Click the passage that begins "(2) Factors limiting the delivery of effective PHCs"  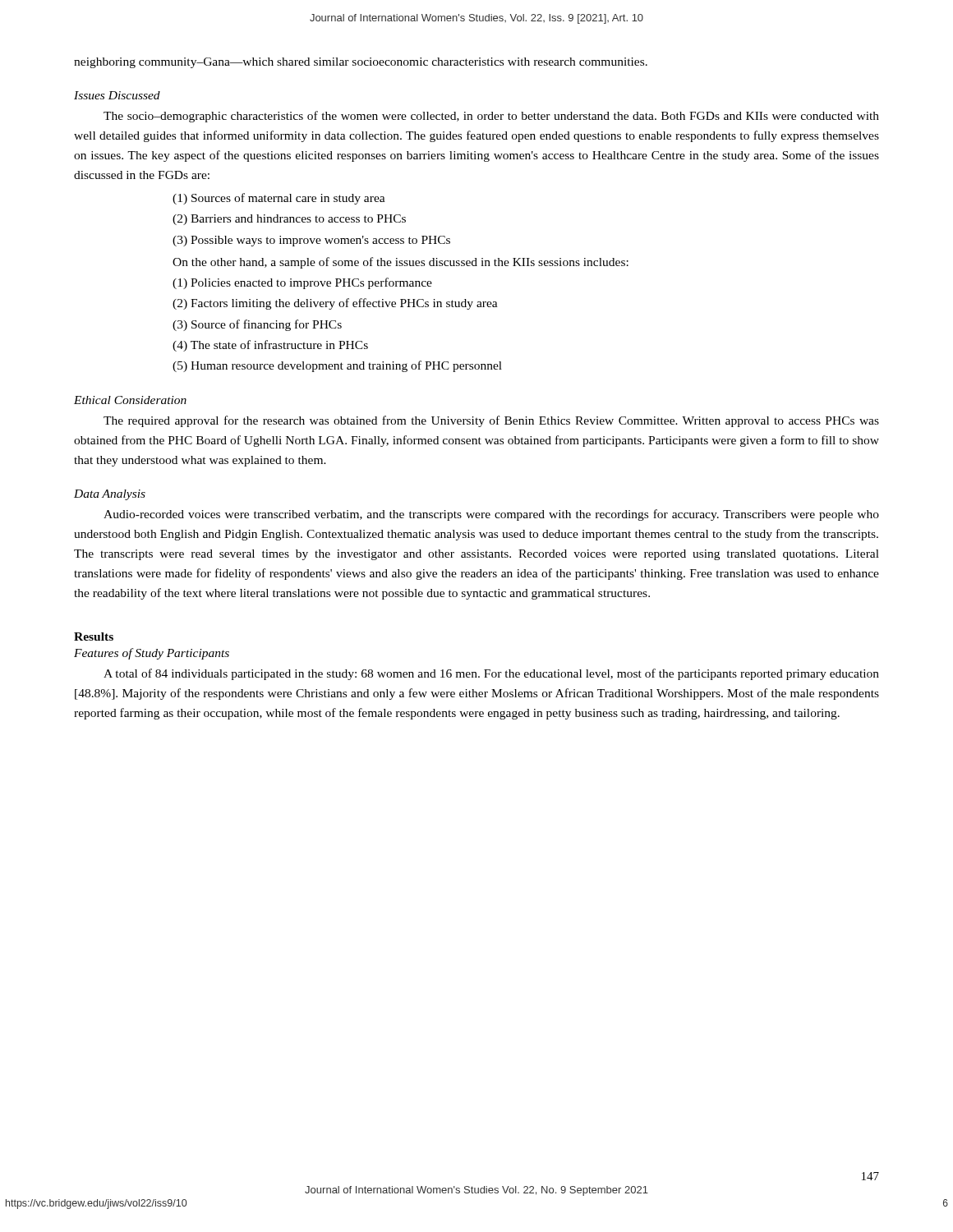[335, 303]
